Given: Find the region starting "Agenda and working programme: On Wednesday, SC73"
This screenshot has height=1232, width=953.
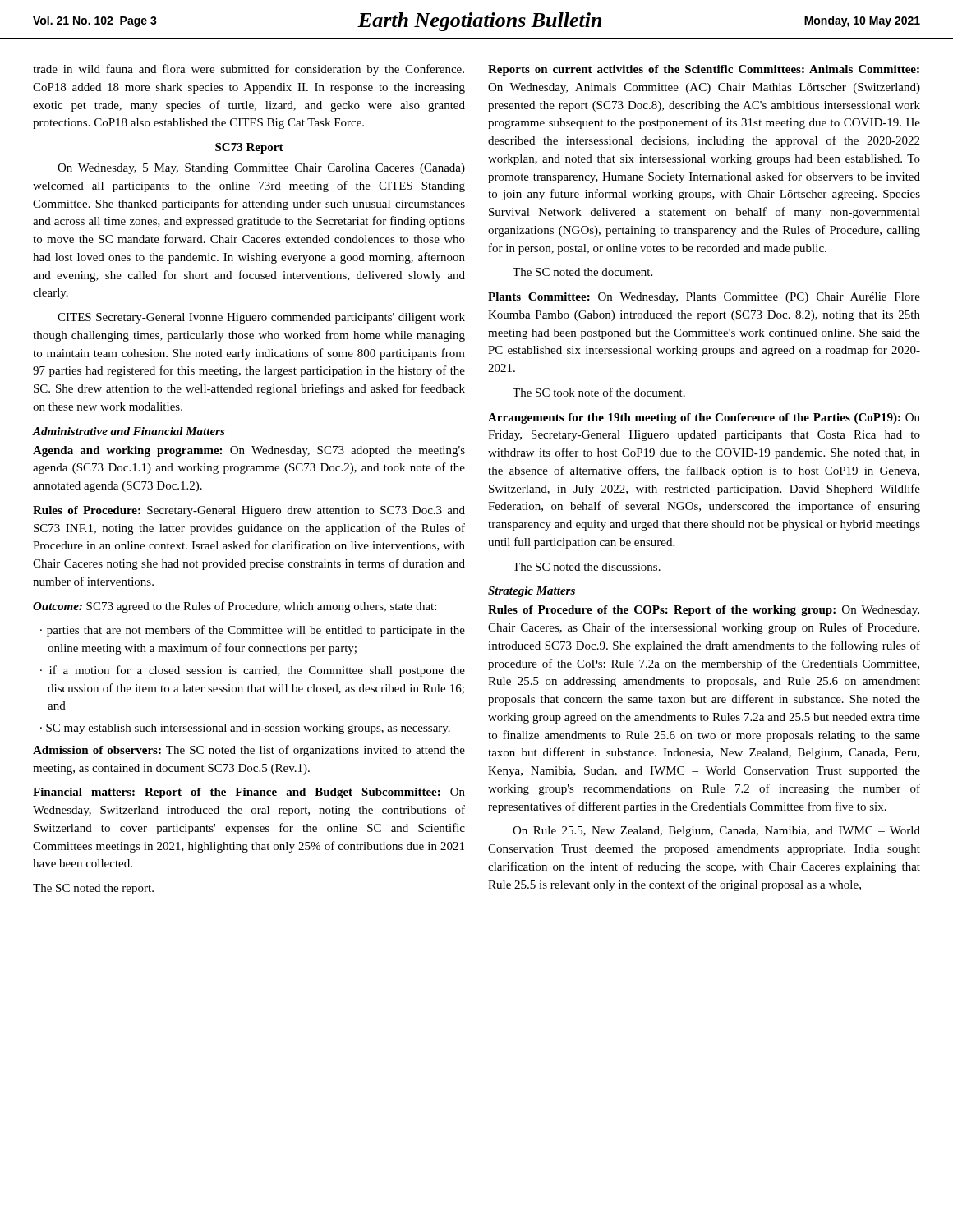Looking at the screenshot, I should [249, 528].
